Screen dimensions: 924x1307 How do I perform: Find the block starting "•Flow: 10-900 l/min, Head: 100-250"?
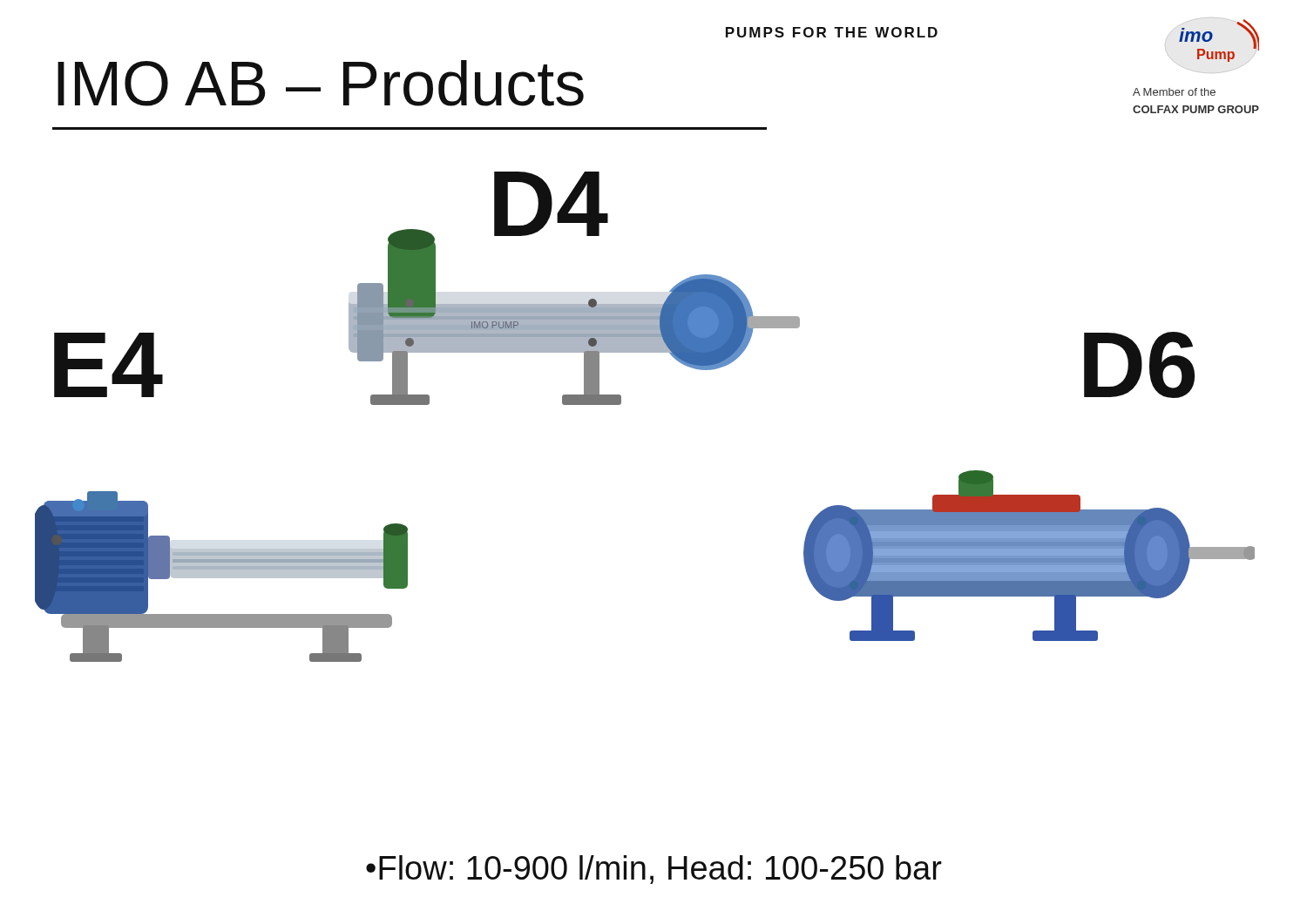pyautogui.click(x=654, y=868)
